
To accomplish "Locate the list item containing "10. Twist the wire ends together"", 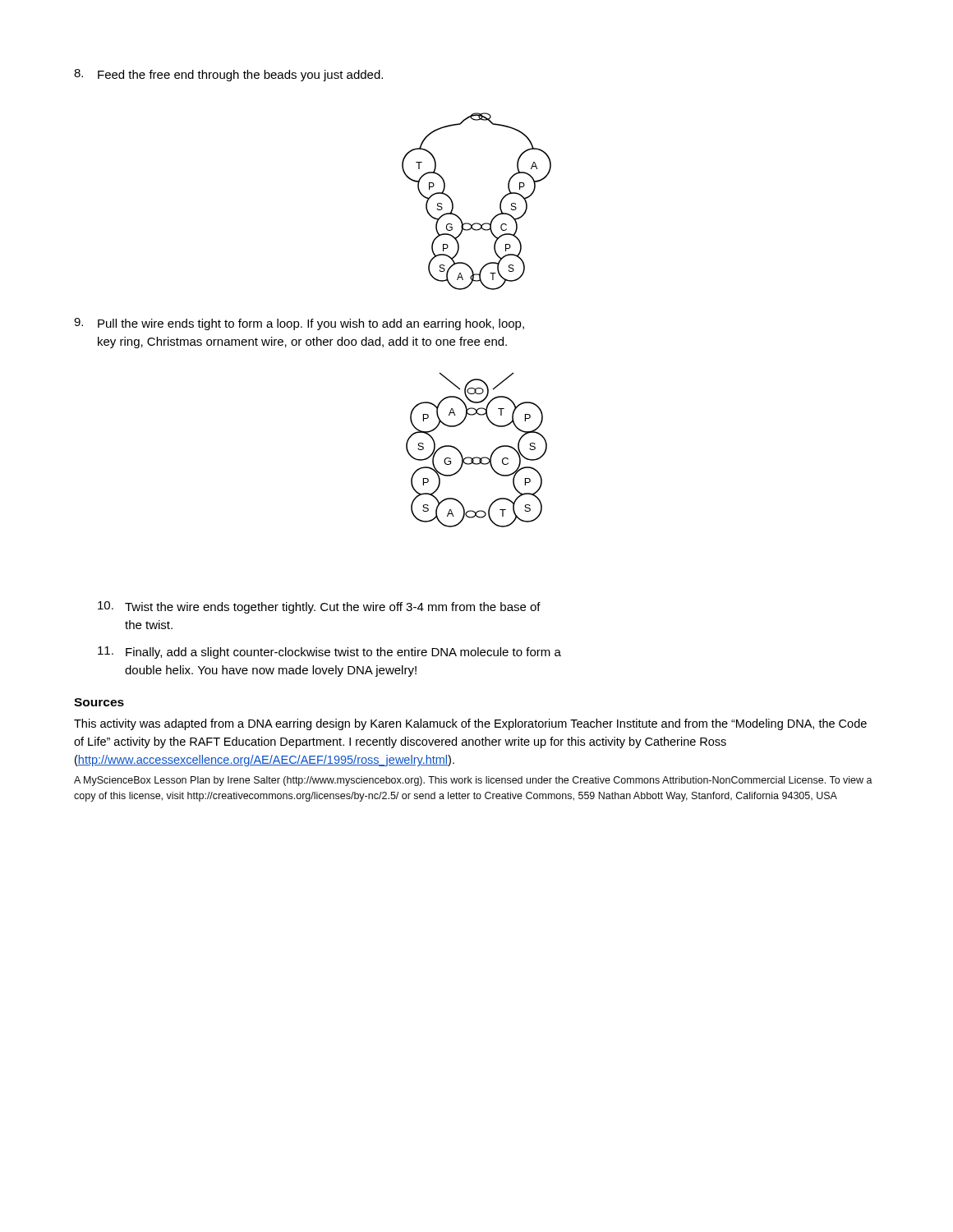I will pos(319,616).
